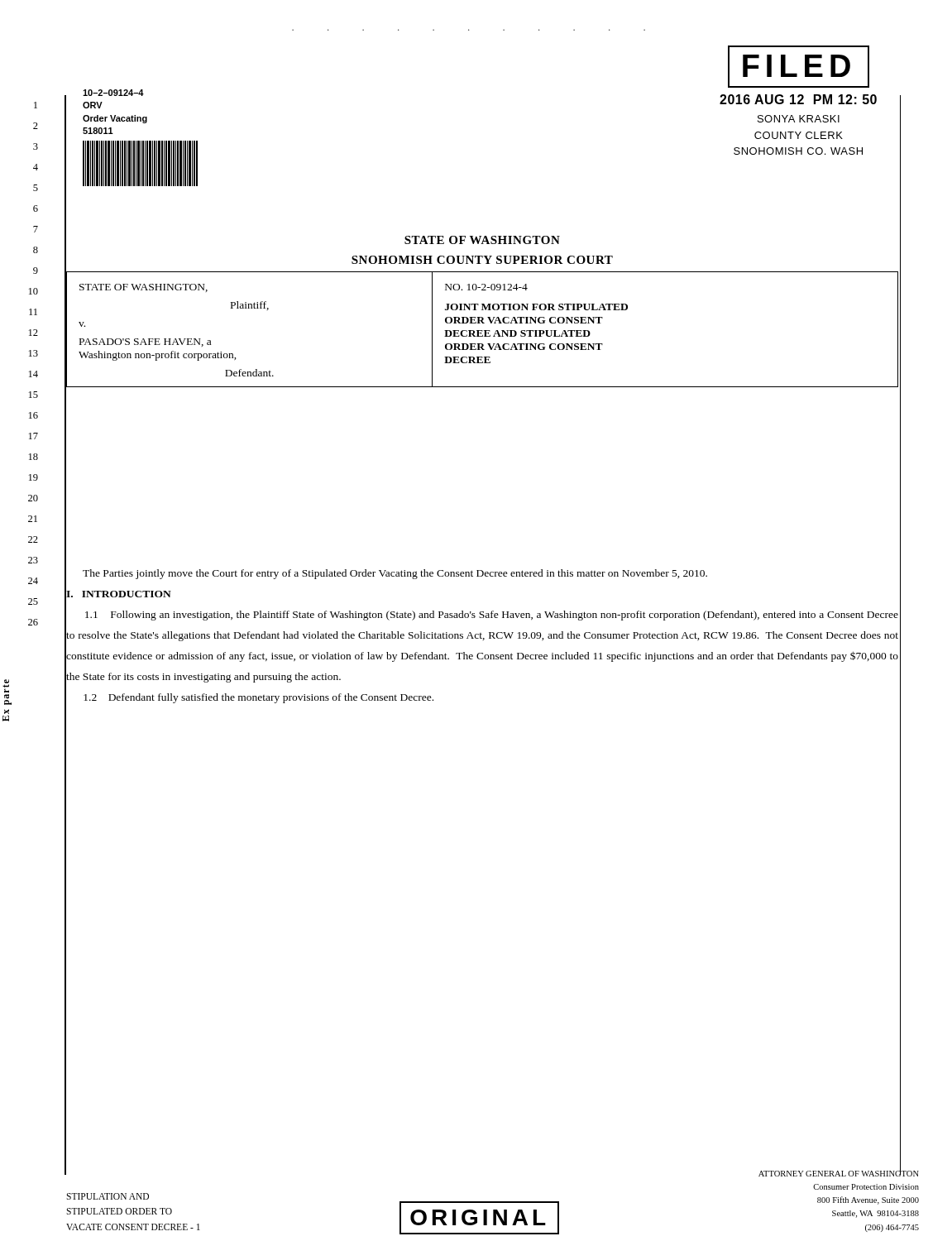Viewport: 952px width, 1241px height.
Task: Find the table that mentions "STATE OF WASHINGTON,"
Action: point(482,329)
